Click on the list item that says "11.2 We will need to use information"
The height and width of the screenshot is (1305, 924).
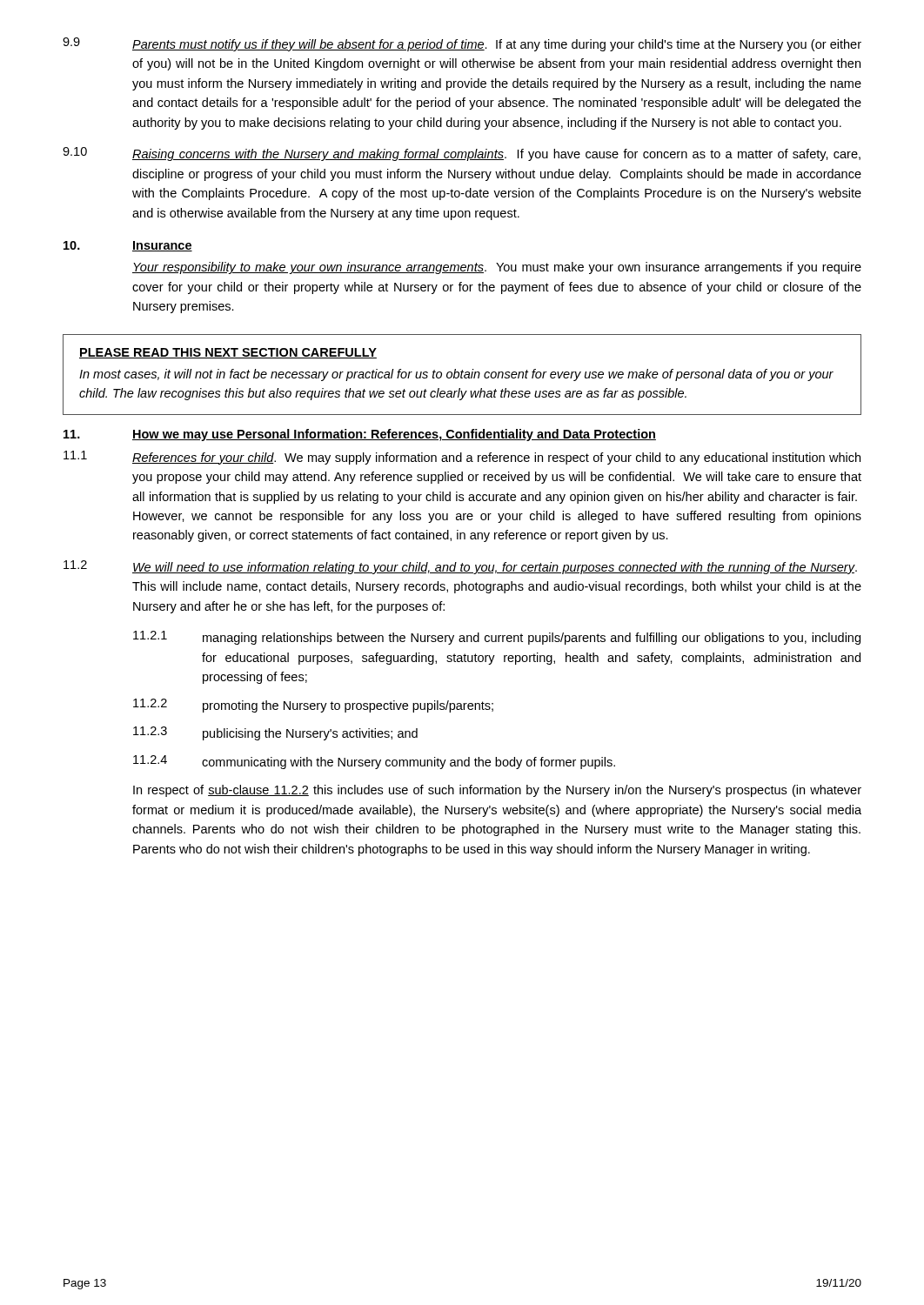[x=462, y=587]
